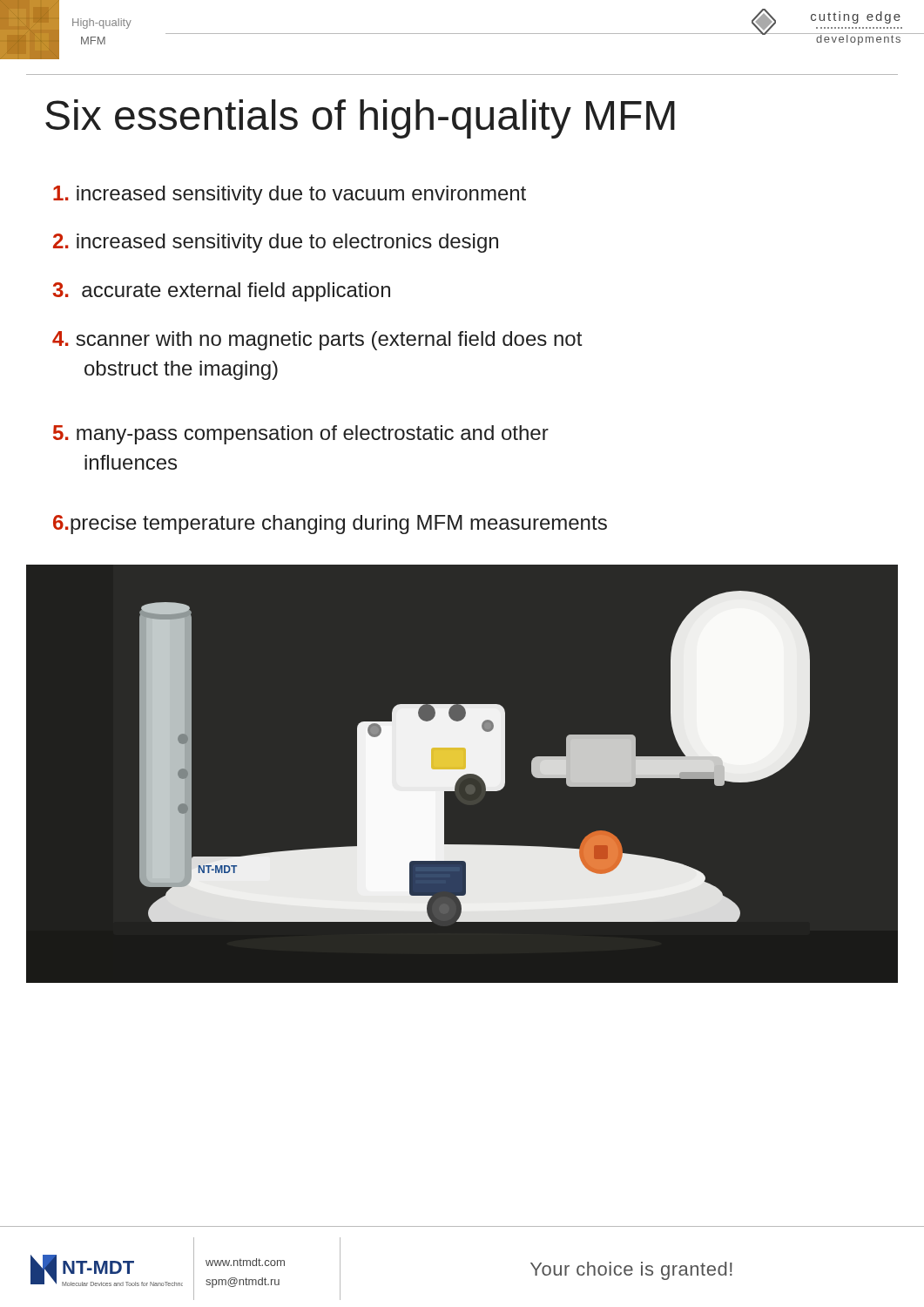Image resolution: width=924 pixels, height=1307 pixels.
Task: Point to the region starting "3. accurate external field application"
Action: pyautogui.click(x=222, y=290)
